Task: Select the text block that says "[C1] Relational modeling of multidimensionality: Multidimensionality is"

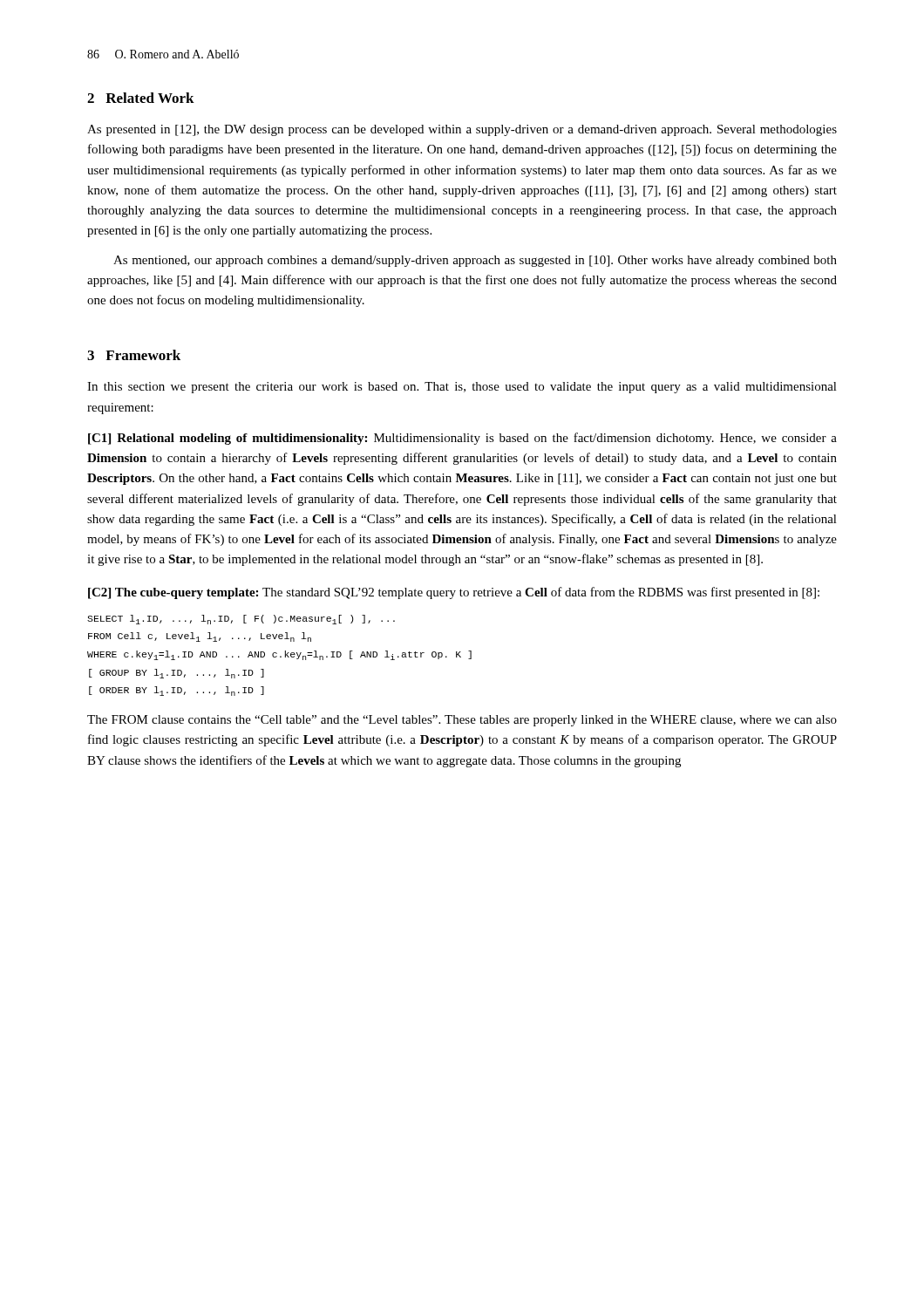Action: 462,499
